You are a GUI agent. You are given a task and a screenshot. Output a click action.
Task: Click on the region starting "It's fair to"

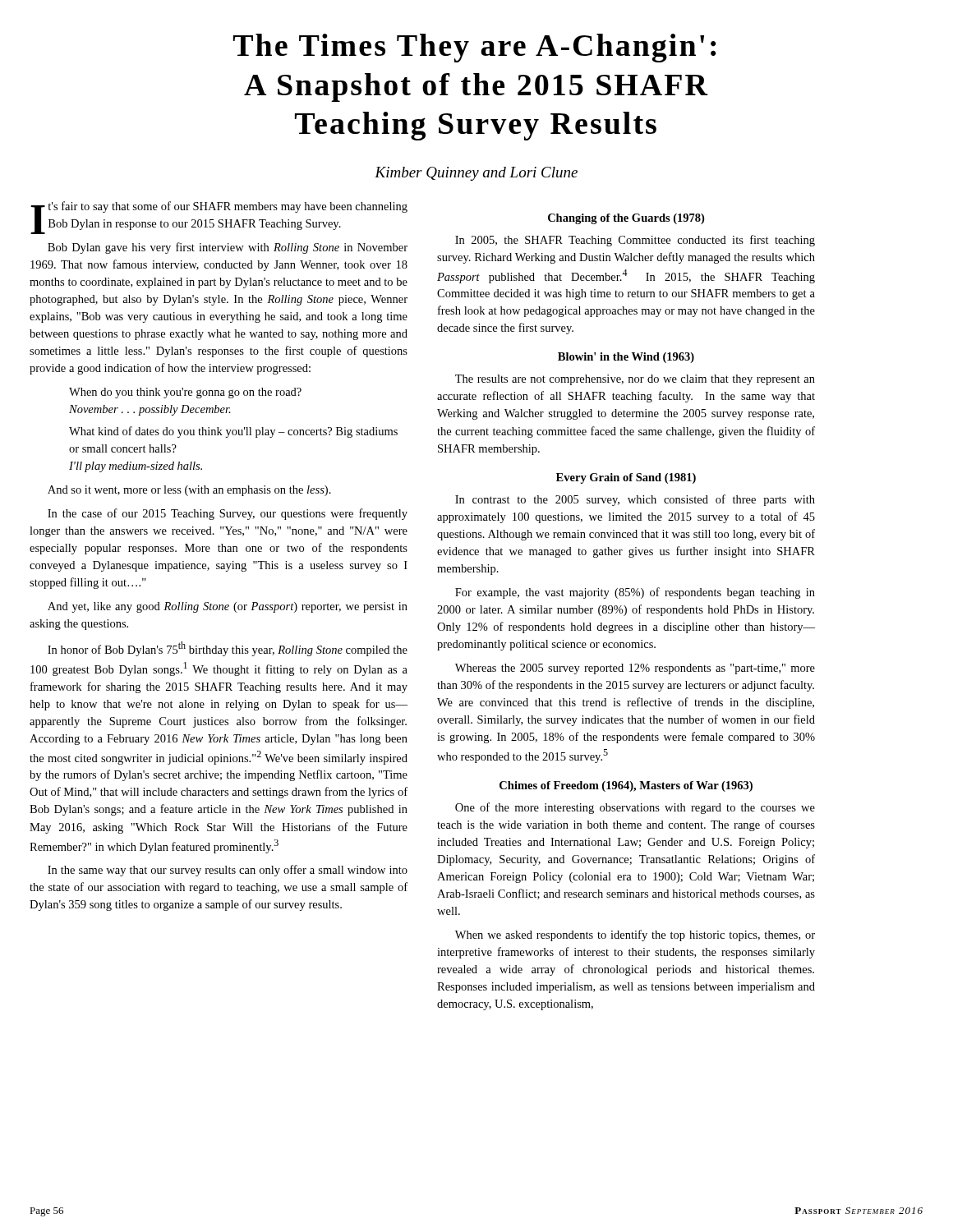[x=219, y=287]
